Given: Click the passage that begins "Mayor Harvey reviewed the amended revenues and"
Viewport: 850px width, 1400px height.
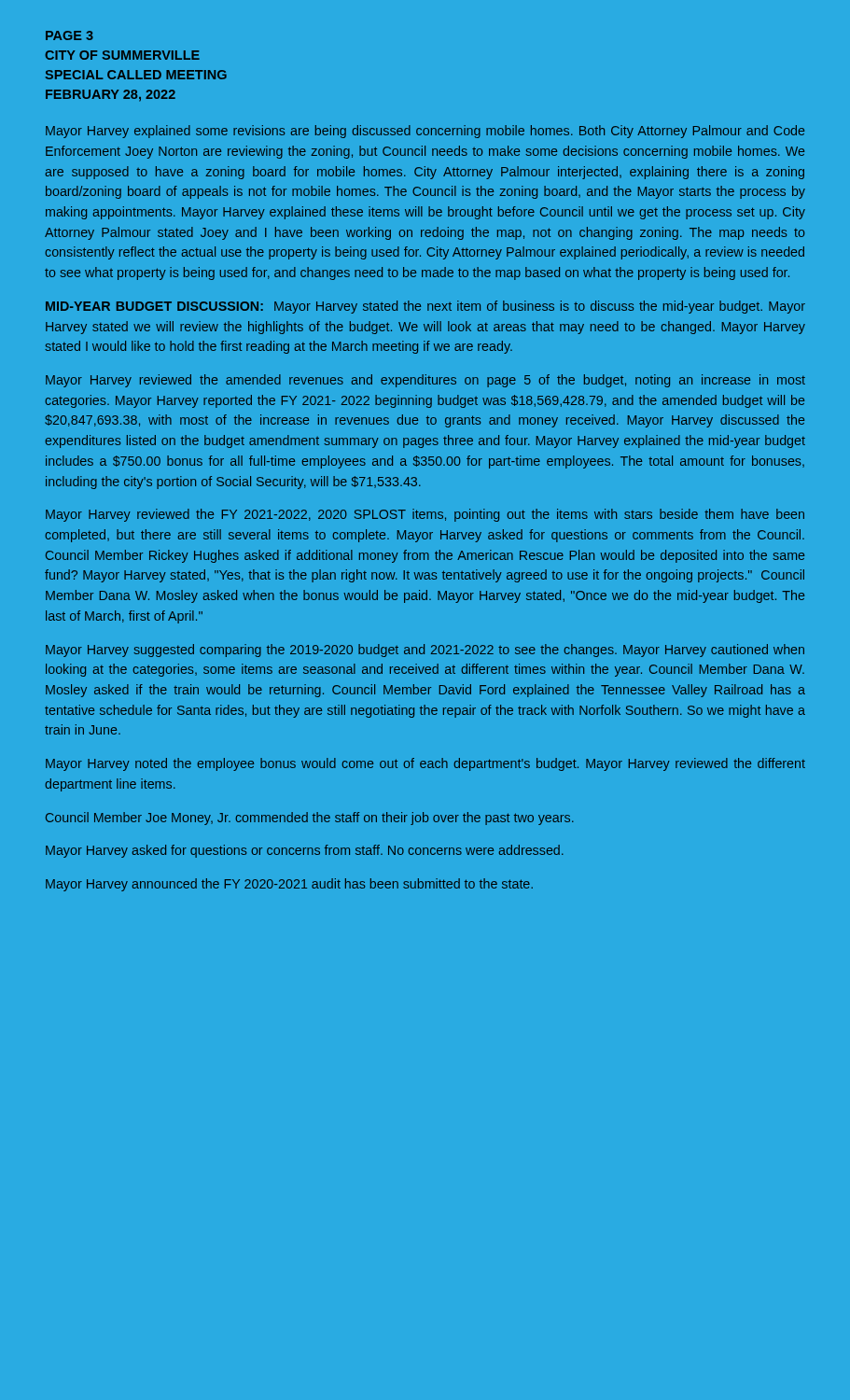Looking at the screenshot, I should (425, 430).
